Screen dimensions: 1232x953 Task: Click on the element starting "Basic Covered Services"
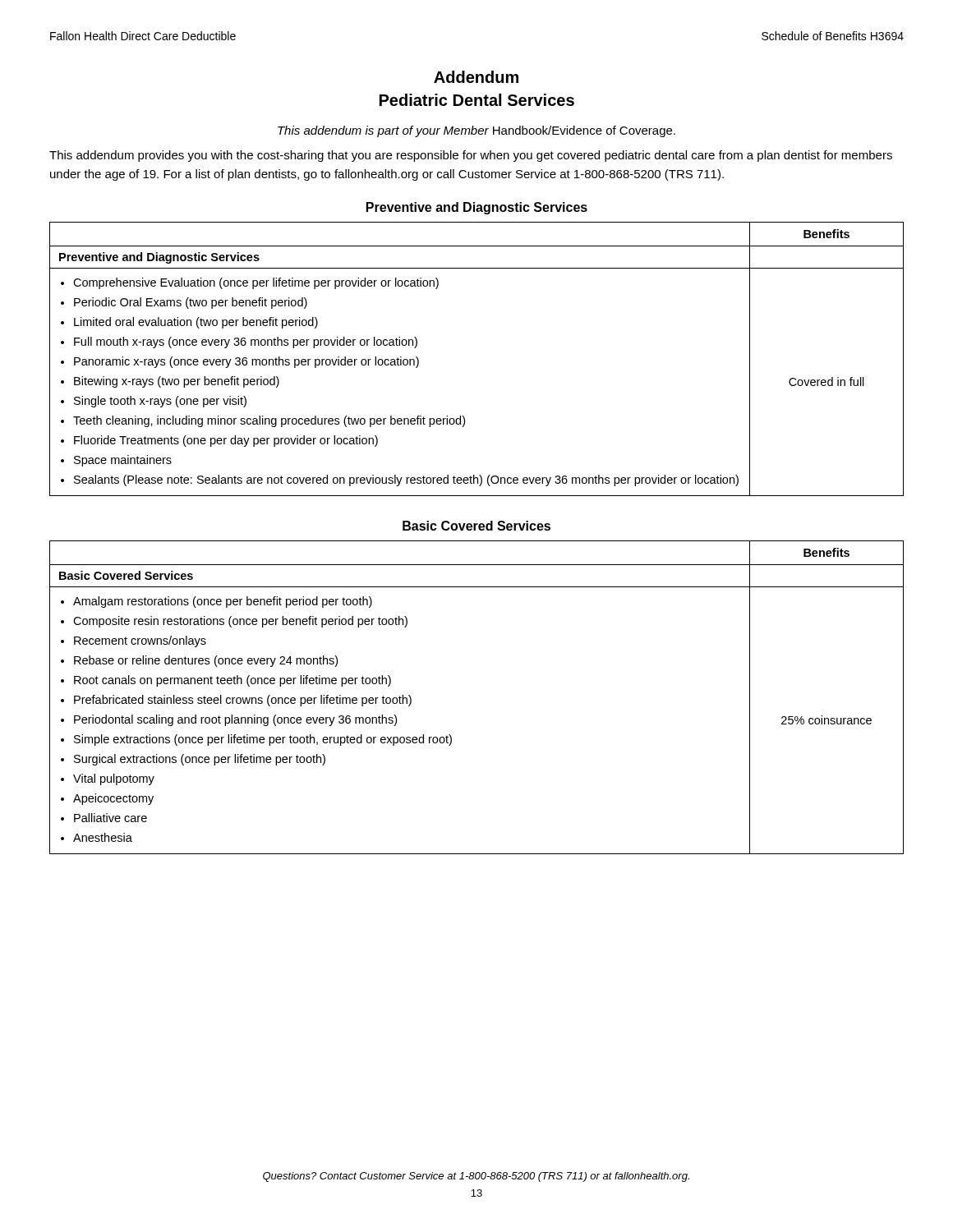[476, 526]
